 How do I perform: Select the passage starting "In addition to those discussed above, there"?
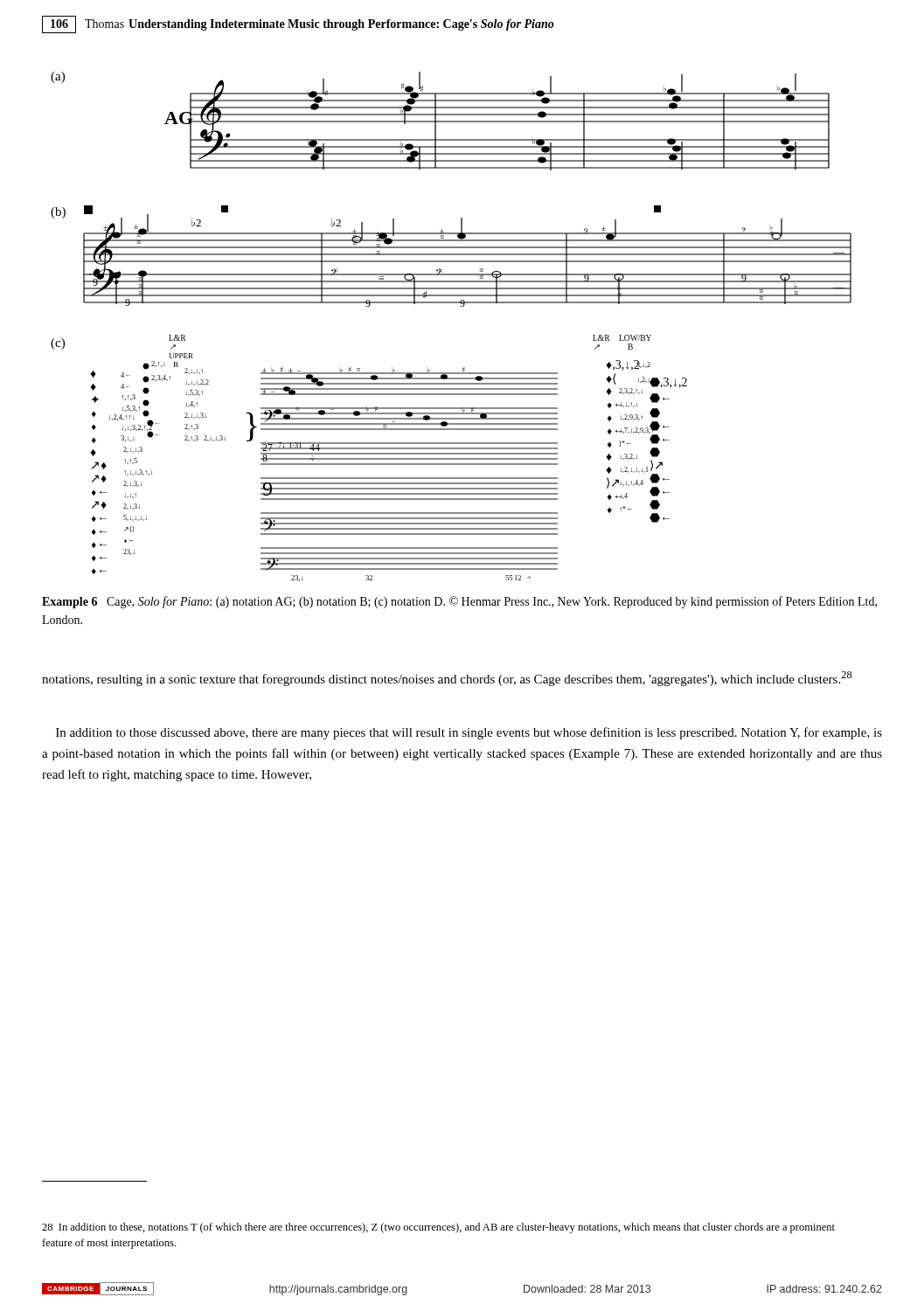click(x=462, y=753)
